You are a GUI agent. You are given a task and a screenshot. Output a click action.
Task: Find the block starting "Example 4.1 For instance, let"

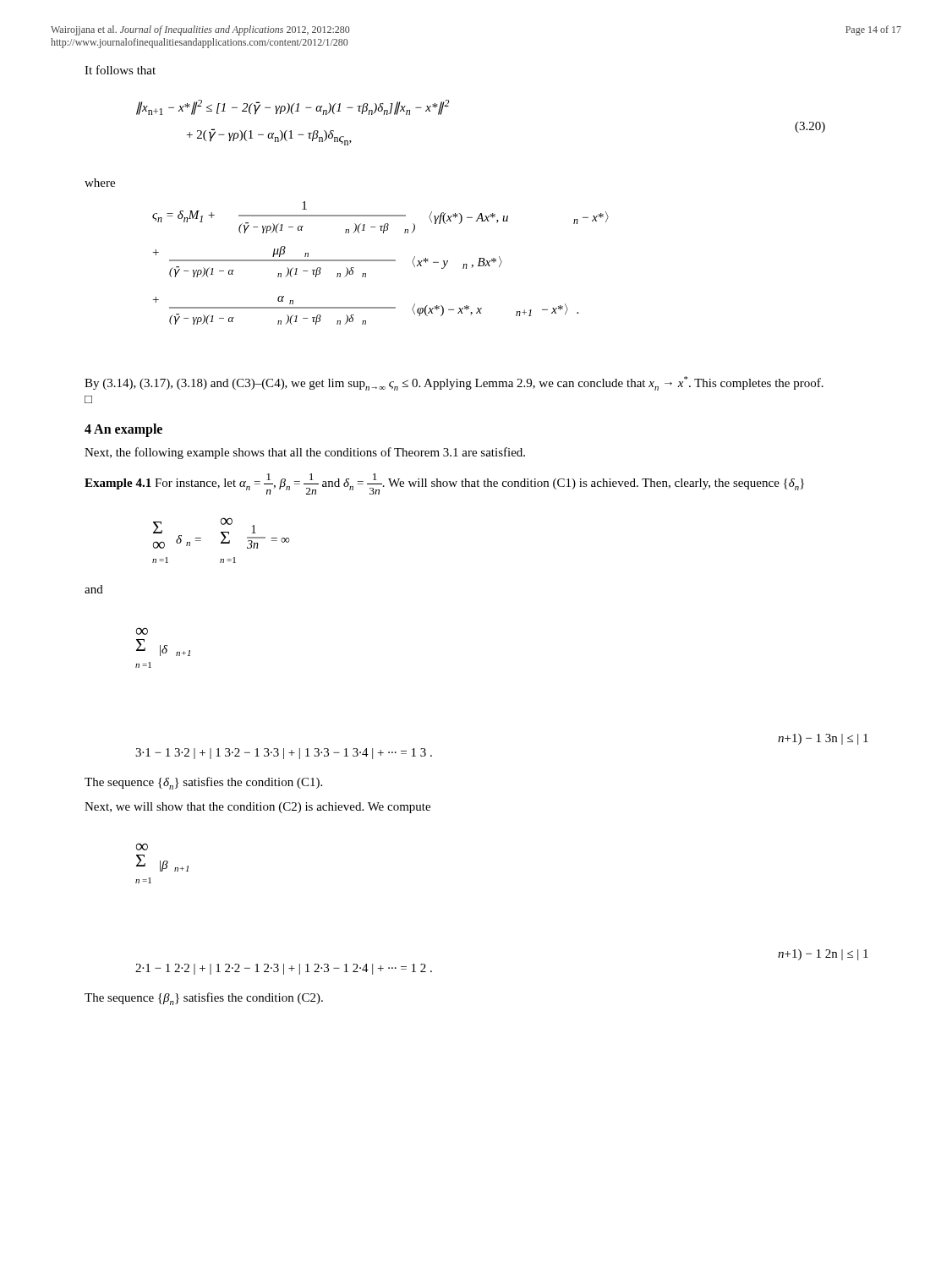[445, 484]
